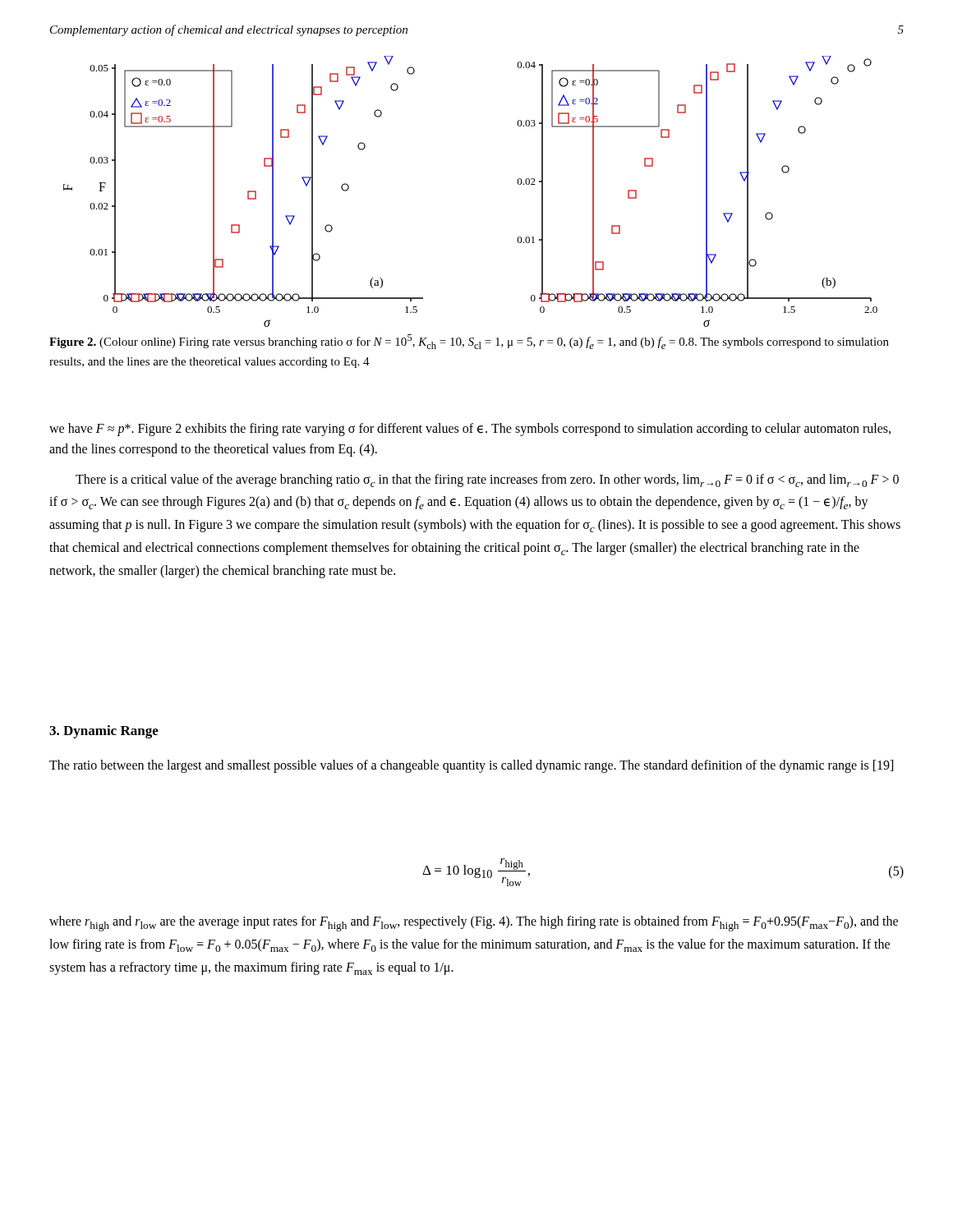Image resolution: width=953 pixels, height=1232 pixels.
Task: Locate the caption that opens with "Figure 2. (Colour online) Firing rate versus"
Action: (x=469, y=350)
